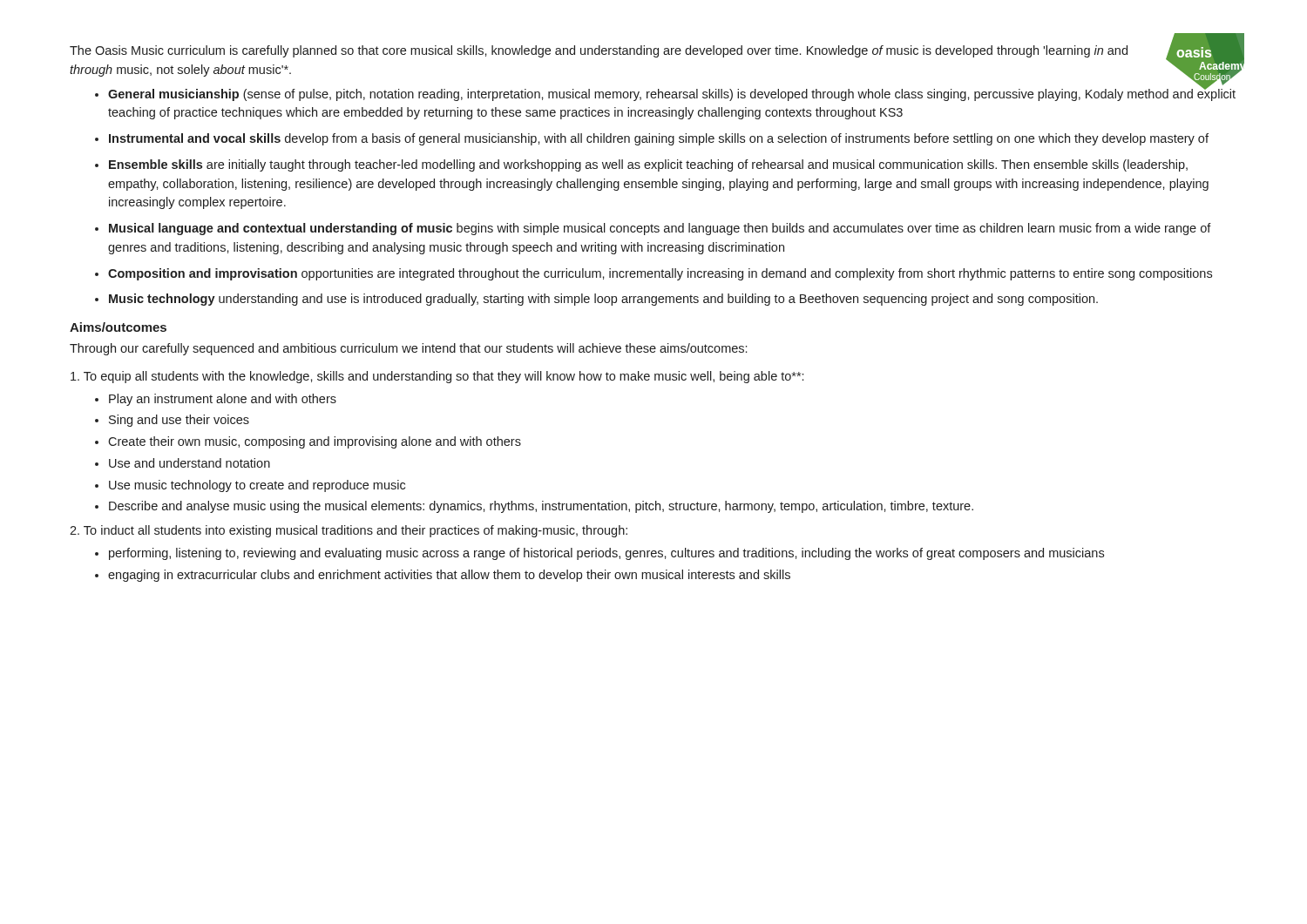1307x924 pixels.
Task: Locate the block of text that opens with "General musicianship (sense"
Action: coord(672,103)
